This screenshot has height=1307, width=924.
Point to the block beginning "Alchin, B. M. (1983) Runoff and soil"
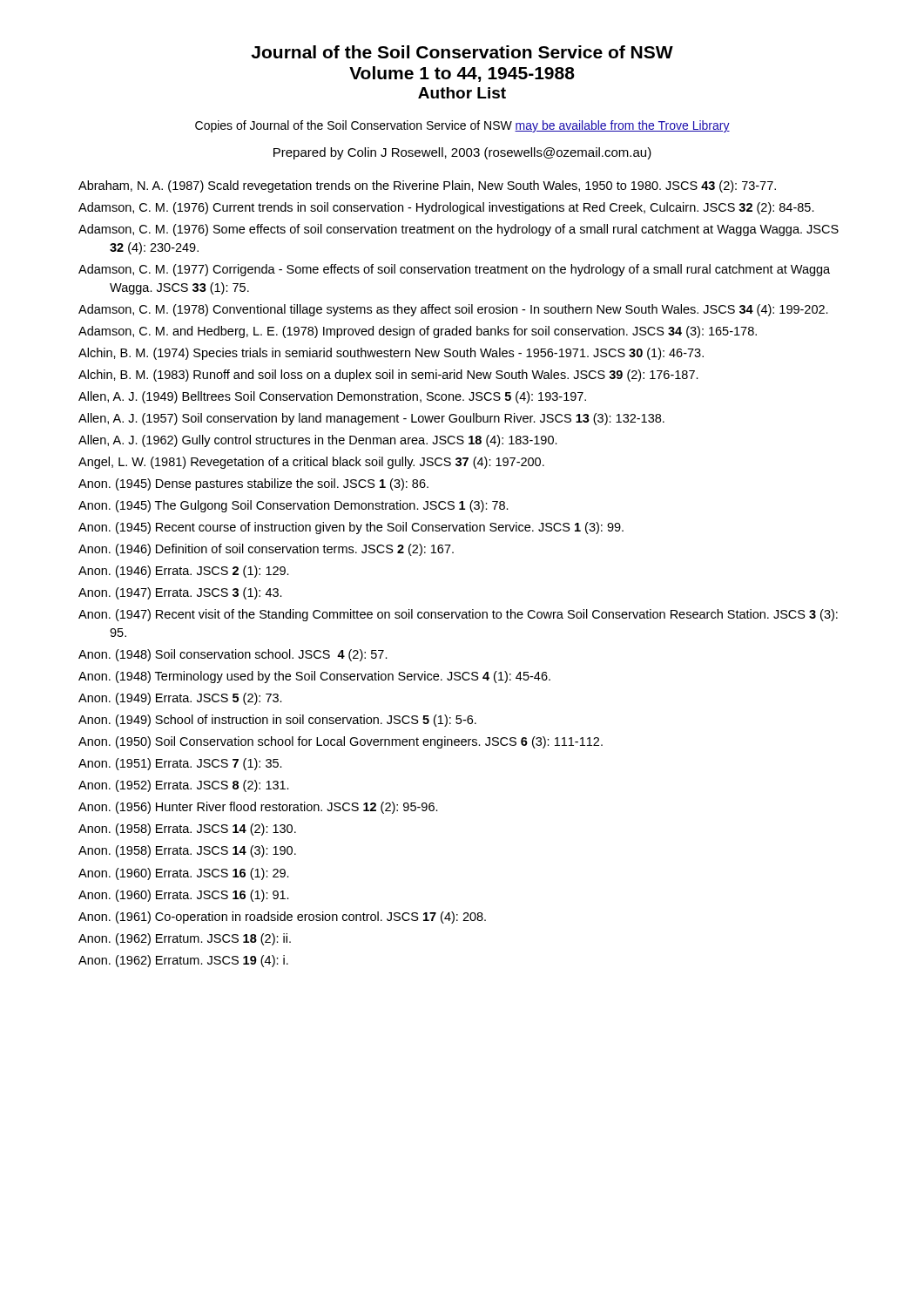[389, 375]
